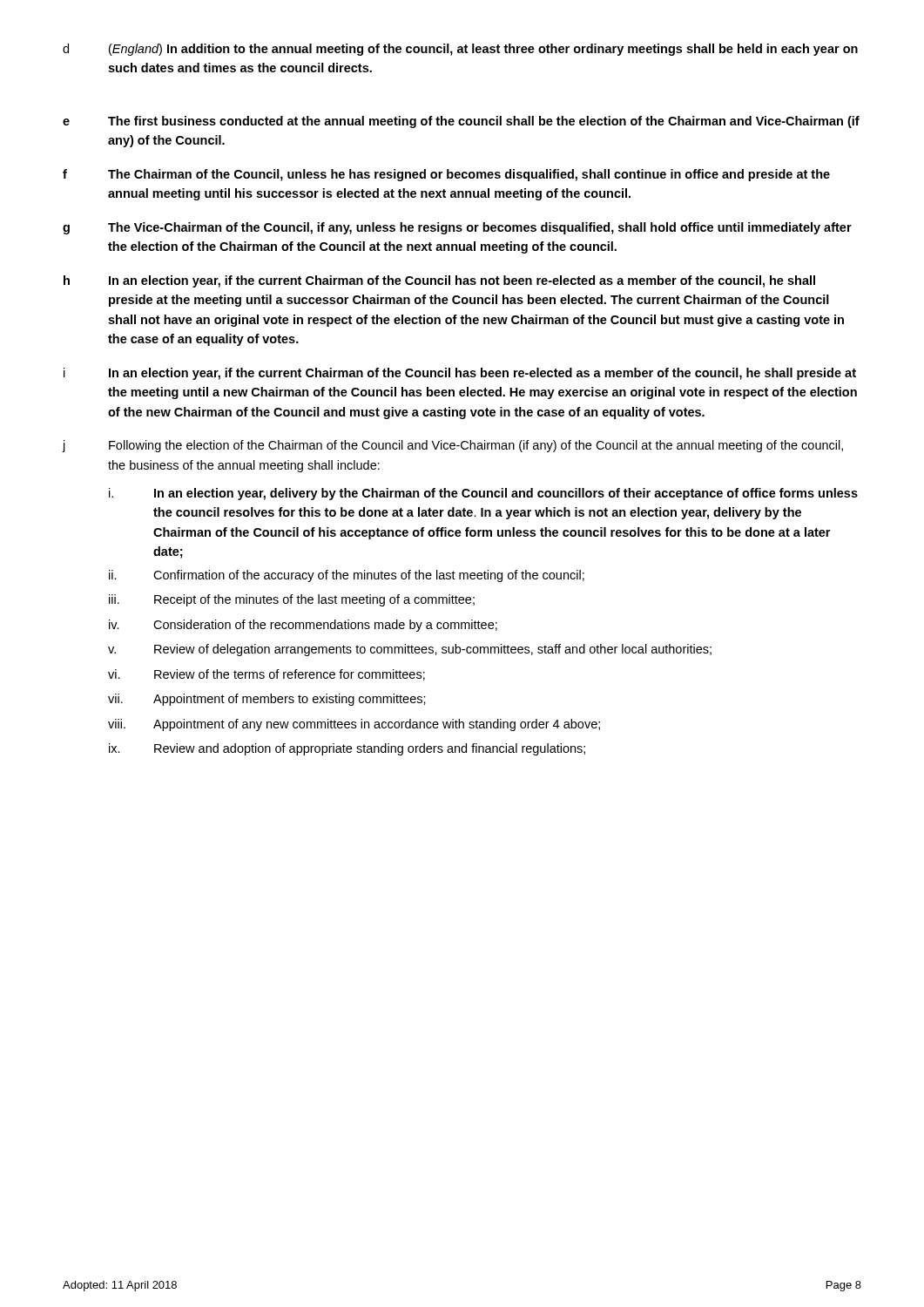Click on the list item that says "ix. Review and adoption of appropriate standing orders"
This screenshot has height=1307, width=924.
coord(485,749)
